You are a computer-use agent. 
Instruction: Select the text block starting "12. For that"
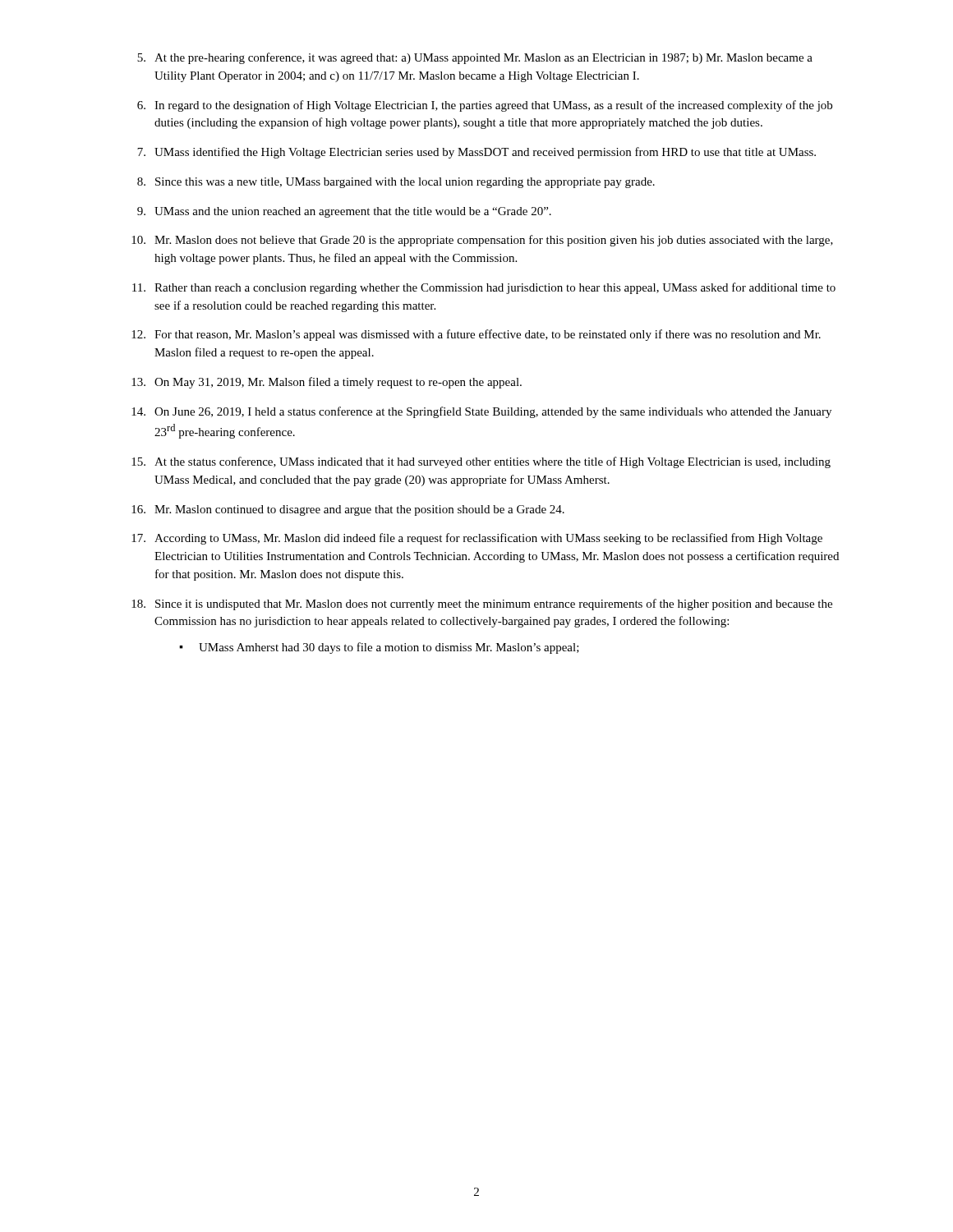476,344
